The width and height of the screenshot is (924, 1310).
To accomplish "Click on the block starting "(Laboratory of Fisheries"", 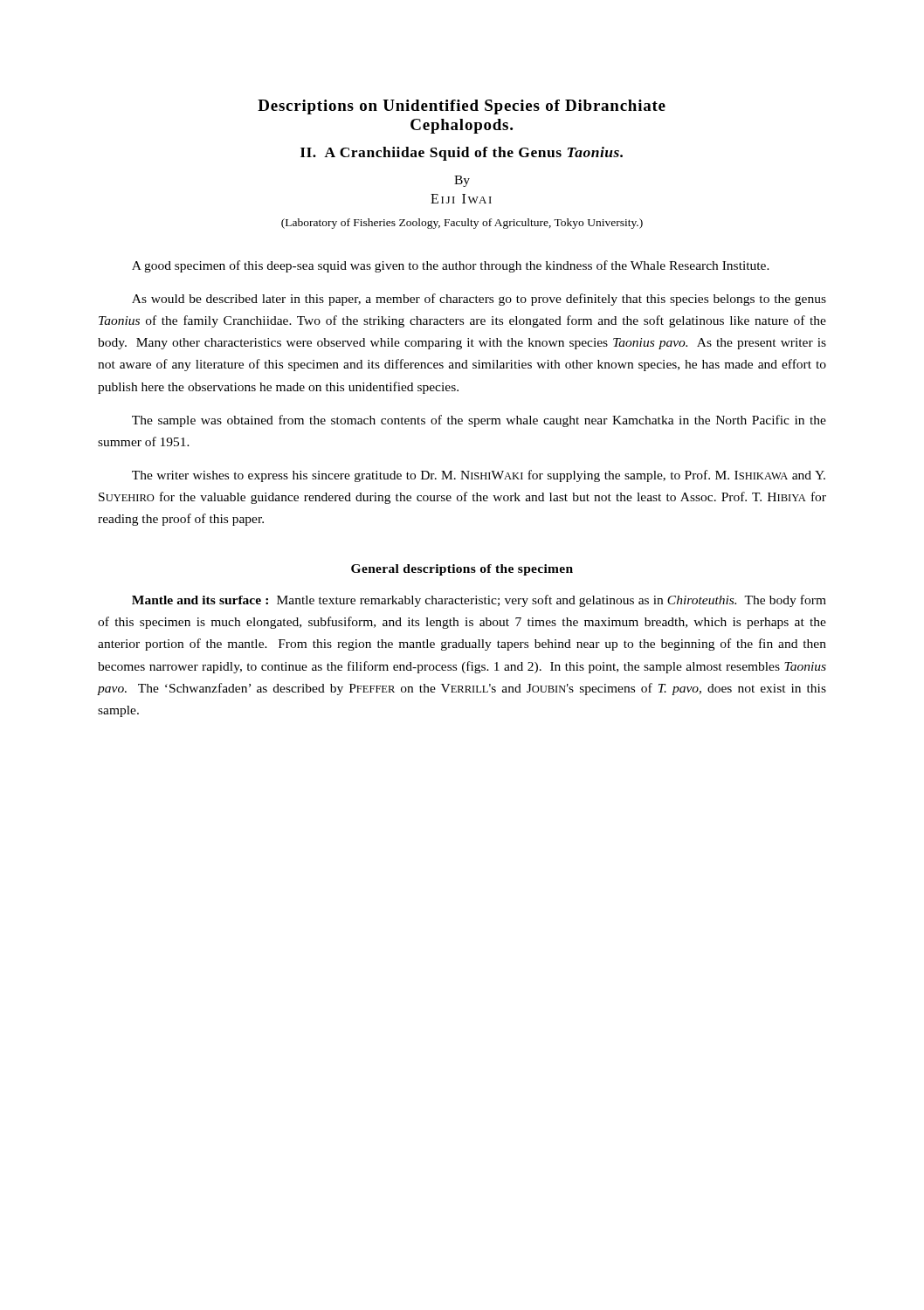I will (462, 222).
